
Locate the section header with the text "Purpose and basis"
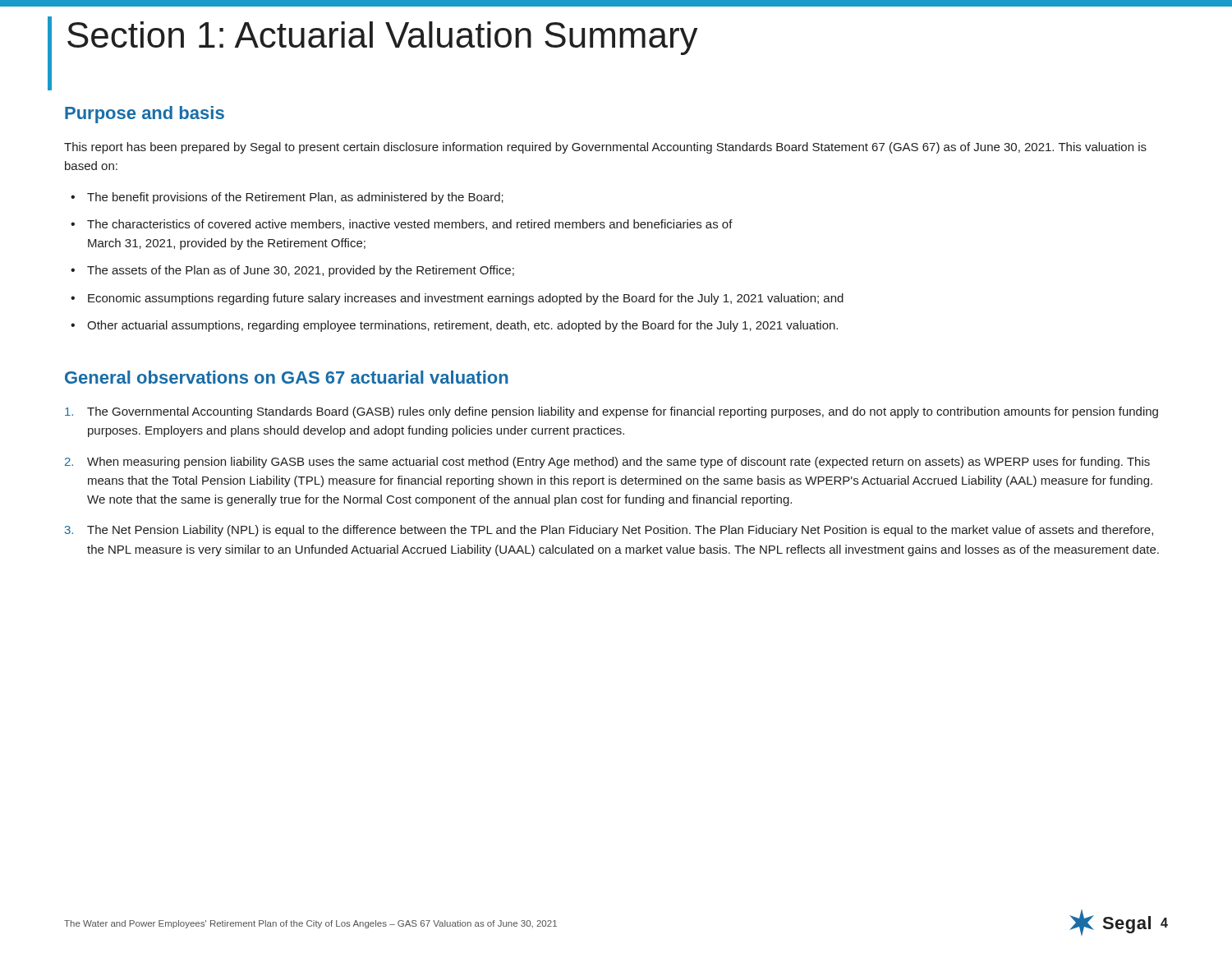pyautogui.click(x=144, y=113)
